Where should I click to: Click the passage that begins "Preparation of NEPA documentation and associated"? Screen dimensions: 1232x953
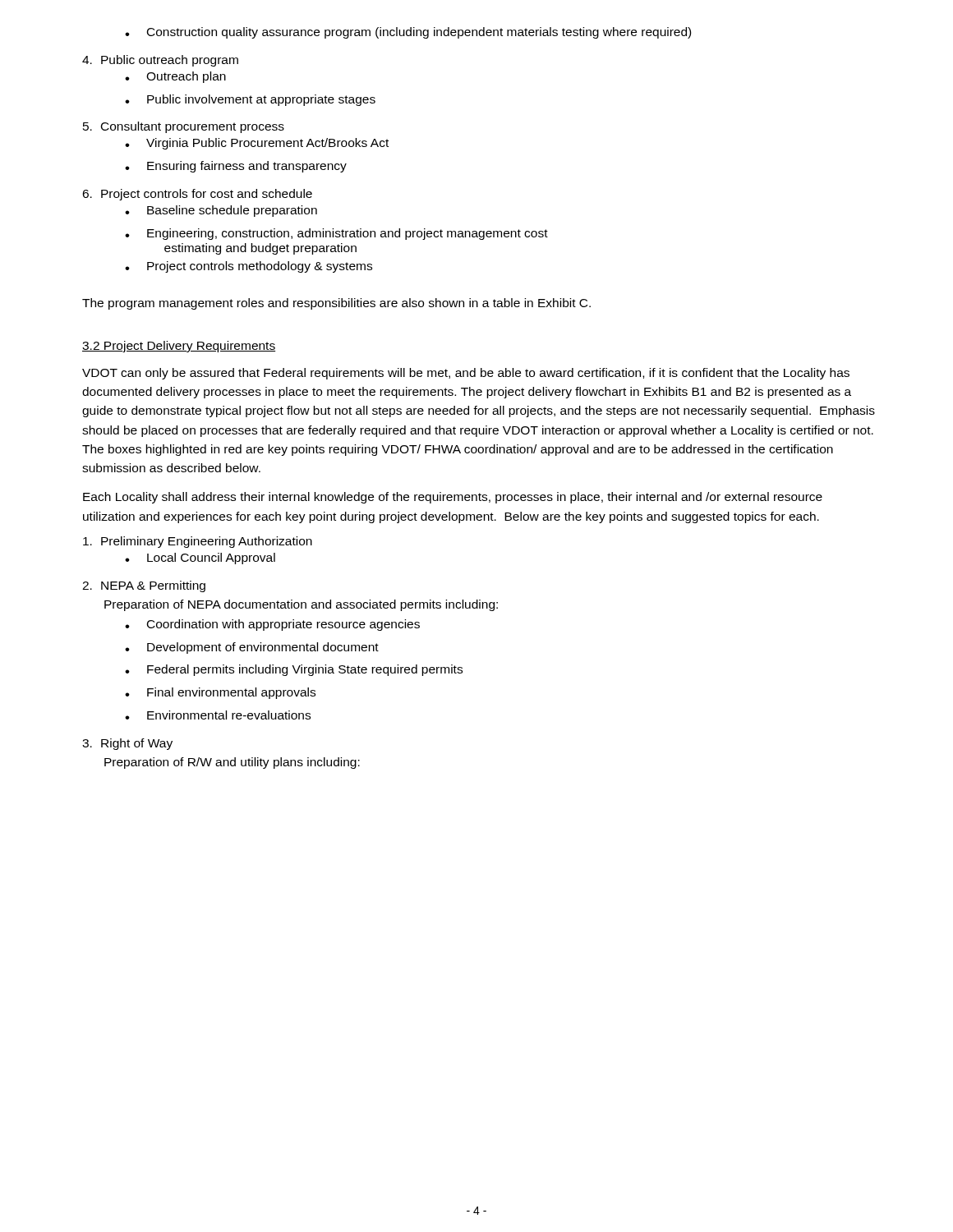pos(301,604)
